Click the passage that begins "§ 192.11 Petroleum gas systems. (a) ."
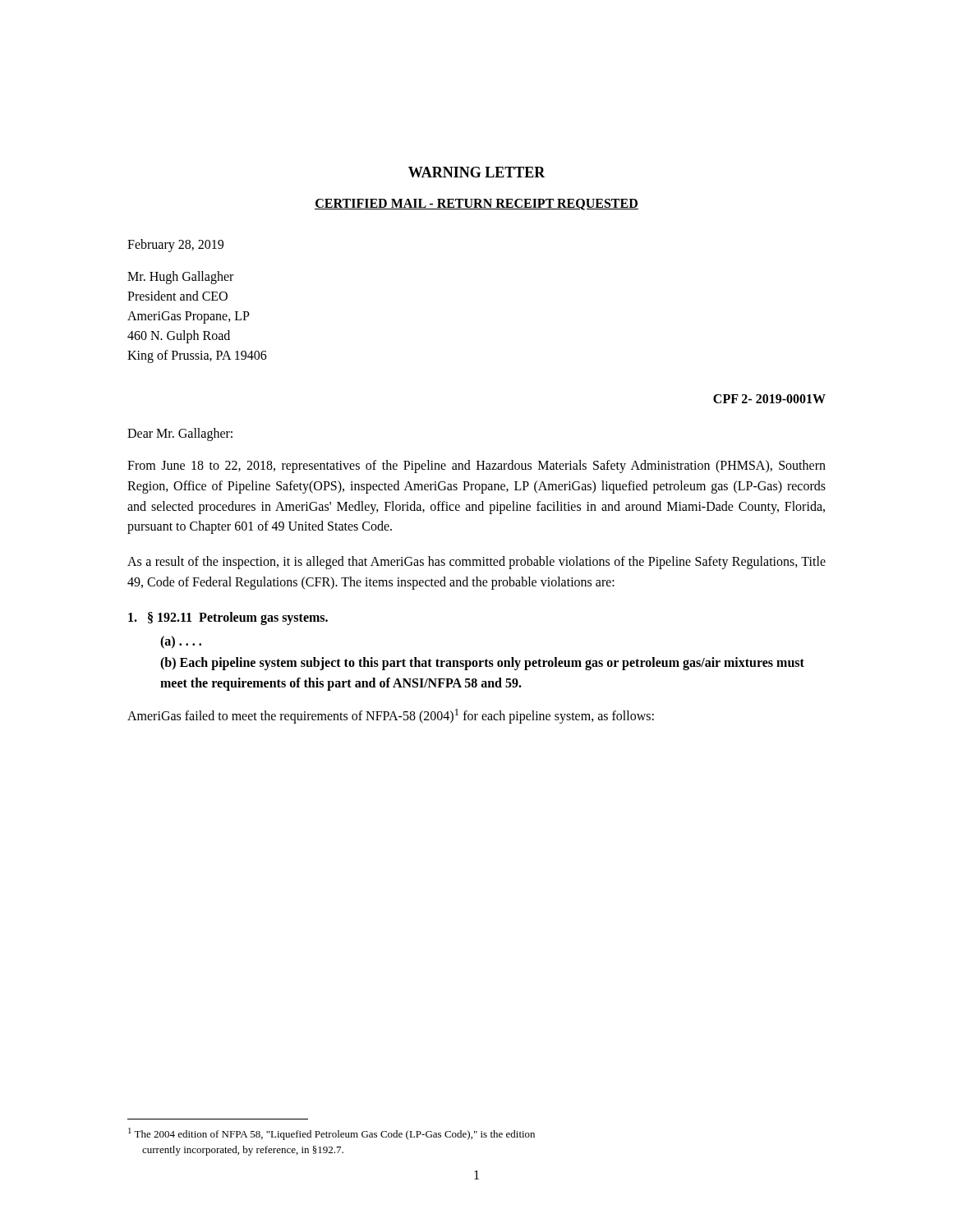The image size is (953, 1232). 476,651
